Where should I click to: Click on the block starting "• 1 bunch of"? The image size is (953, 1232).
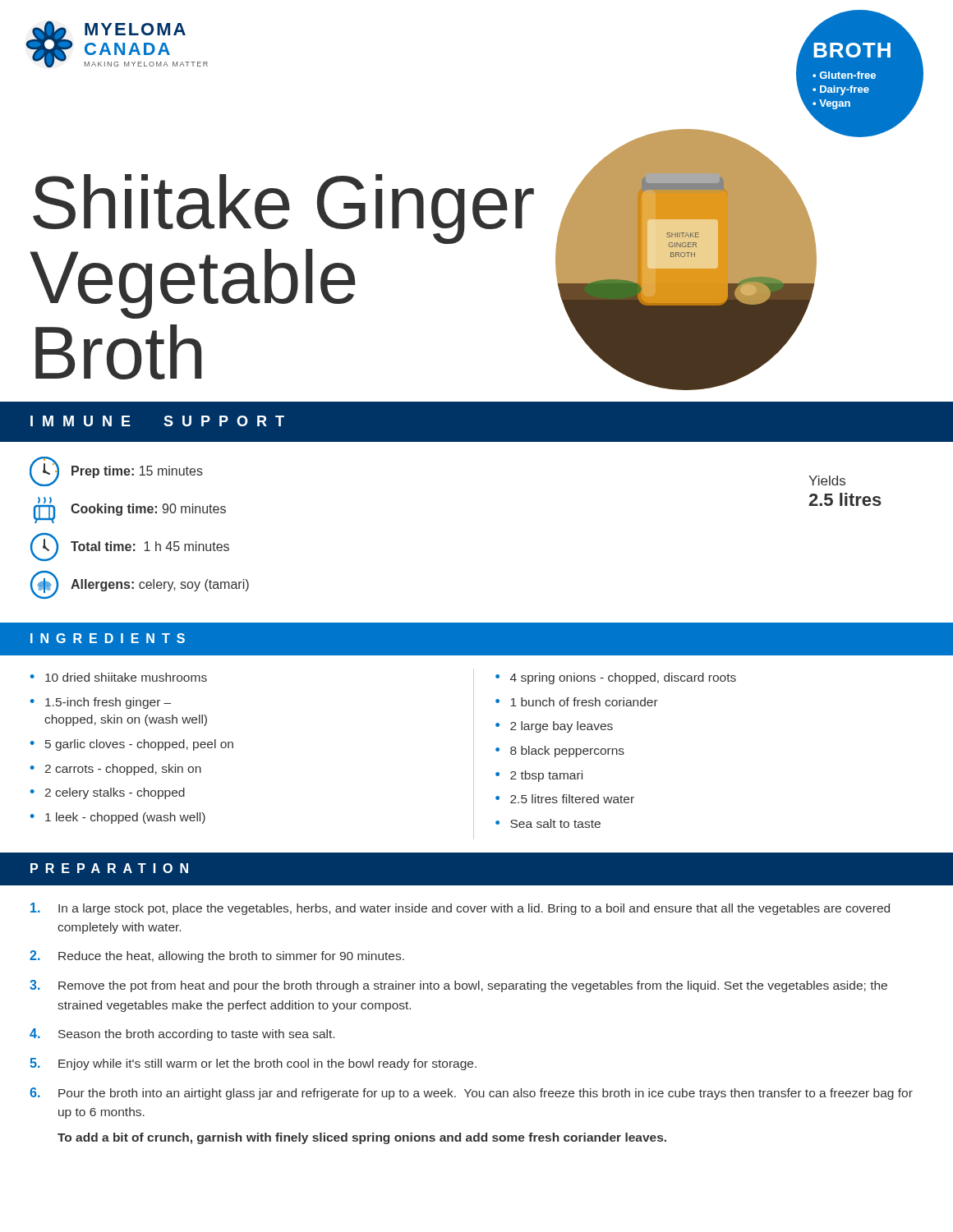pos(576,702)
